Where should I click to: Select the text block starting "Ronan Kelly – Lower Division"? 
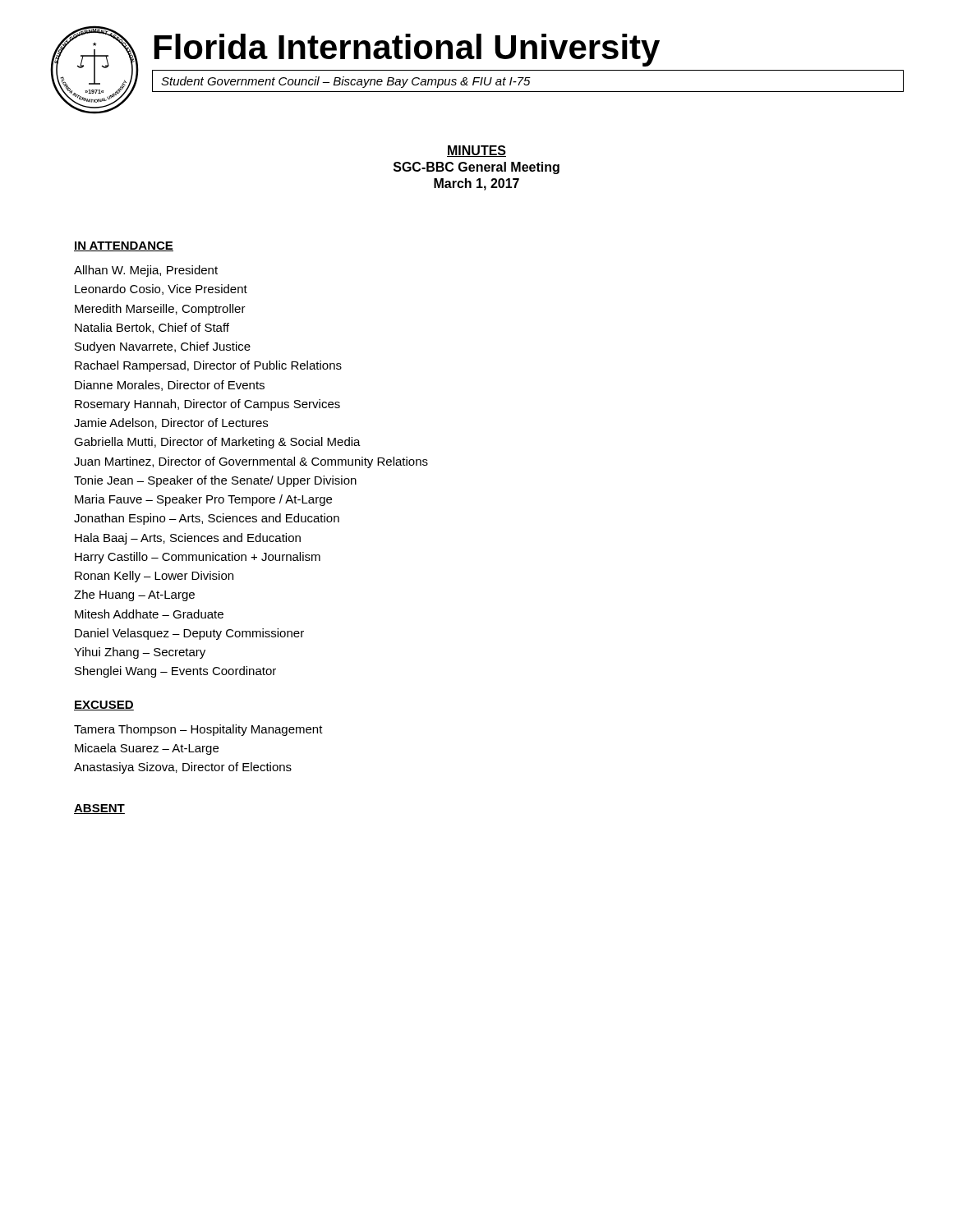pyautogui.click(x=154, y=577)
